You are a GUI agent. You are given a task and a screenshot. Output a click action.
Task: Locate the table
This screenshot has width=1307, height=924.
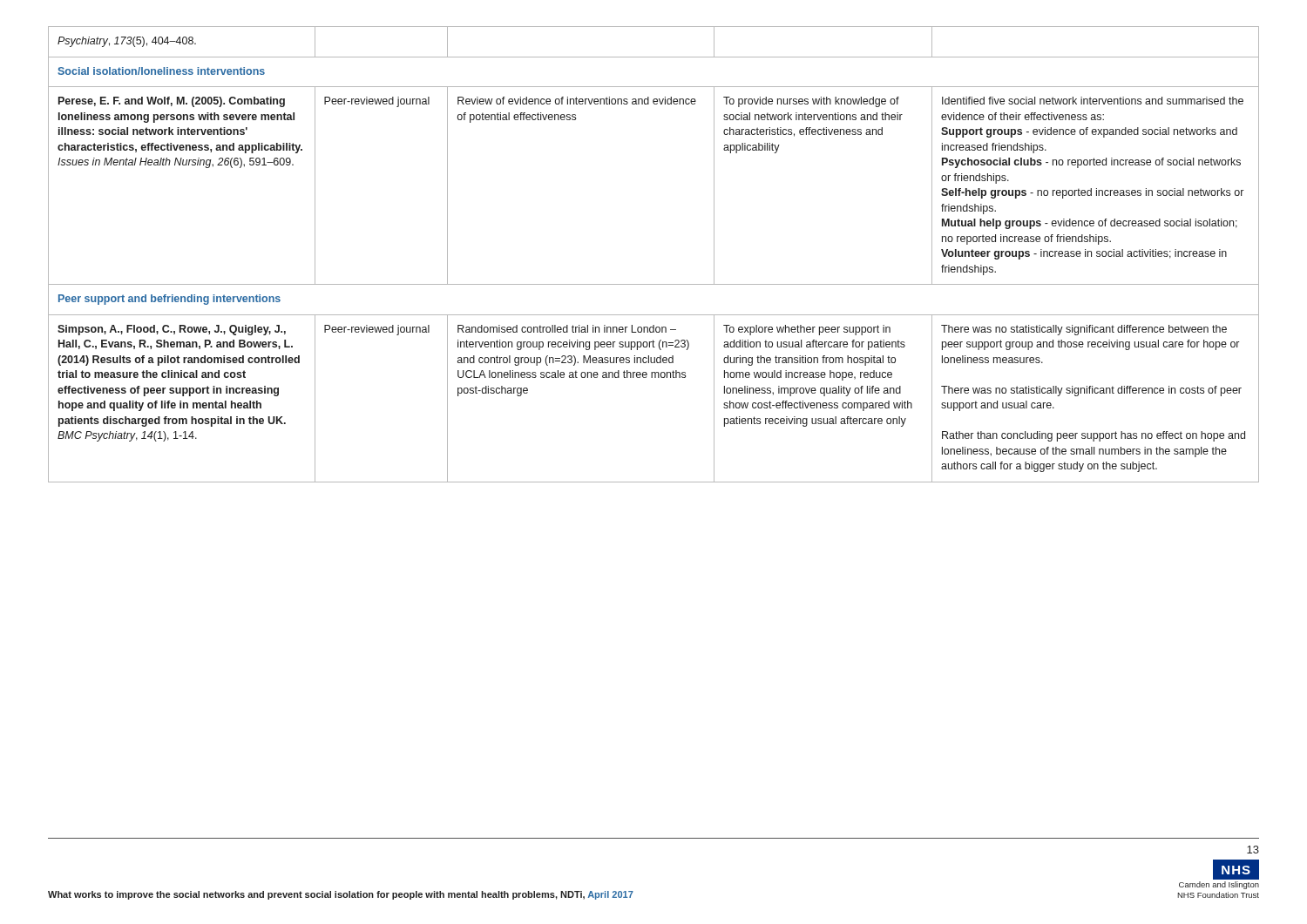tap(654, 254)
